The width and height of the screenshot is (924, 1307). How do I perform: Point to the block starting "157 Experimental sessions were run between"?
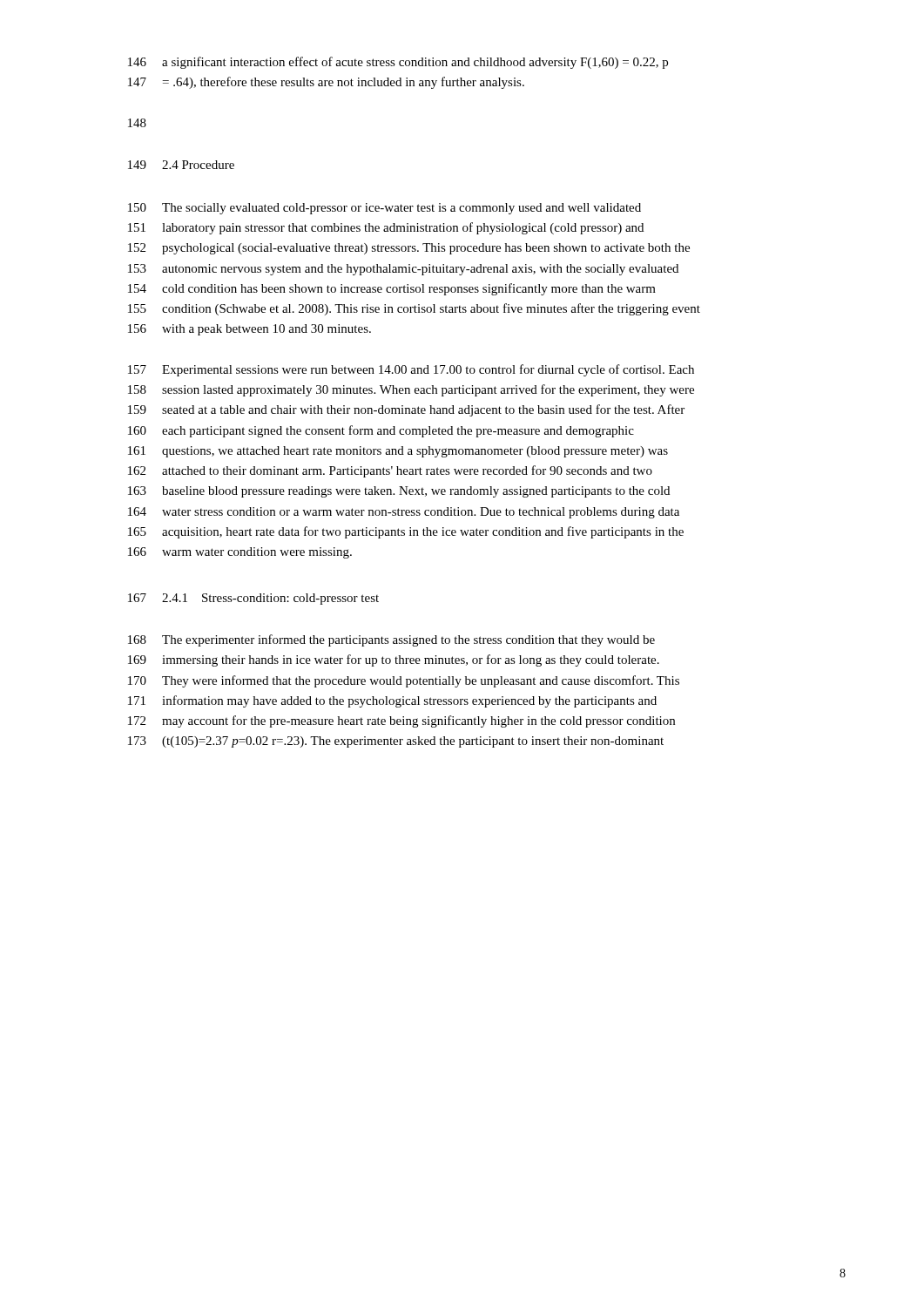(475, 461)
